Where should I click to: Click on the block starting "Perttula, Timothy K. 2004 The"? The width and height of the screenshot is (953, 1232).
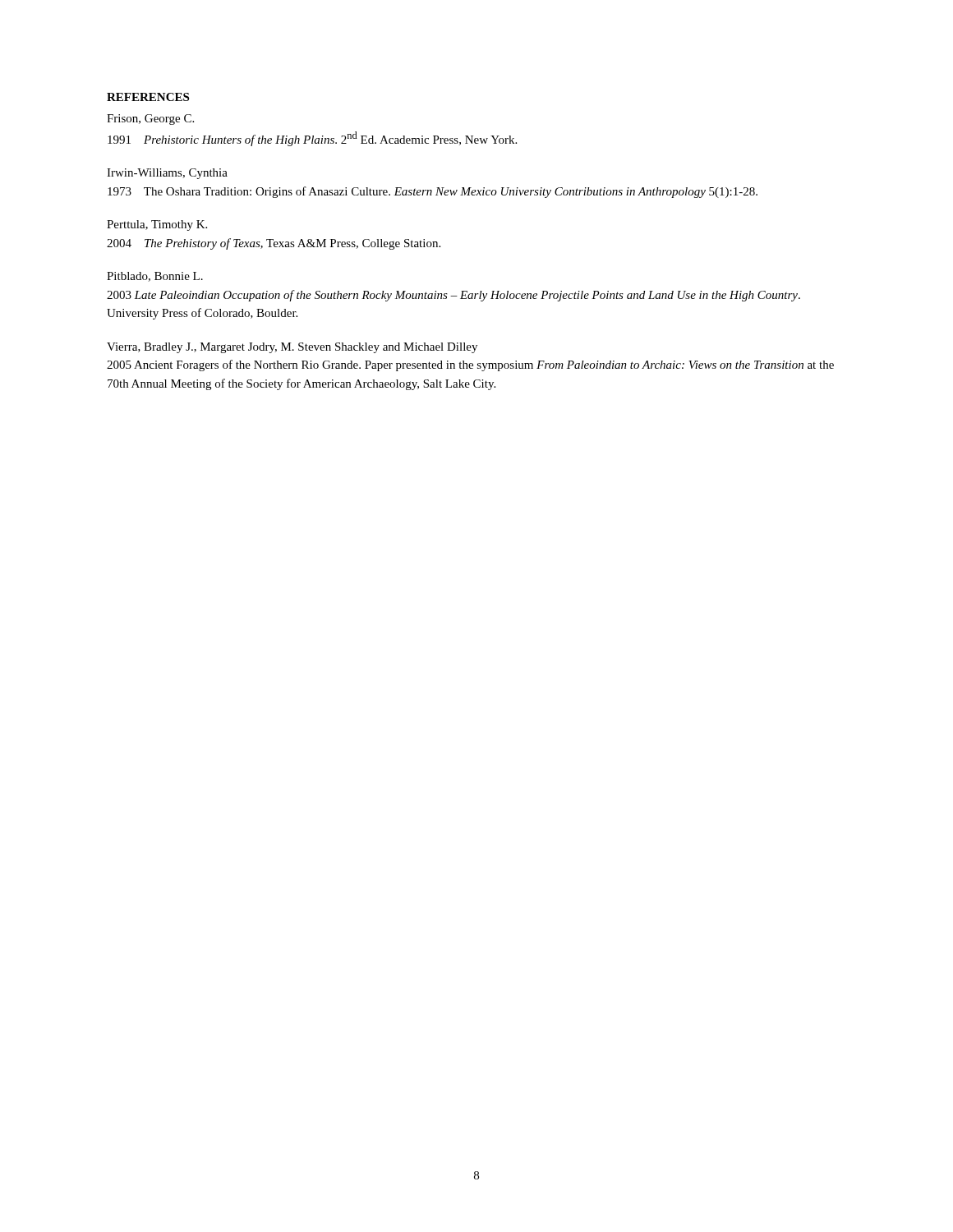click(157, 225)
